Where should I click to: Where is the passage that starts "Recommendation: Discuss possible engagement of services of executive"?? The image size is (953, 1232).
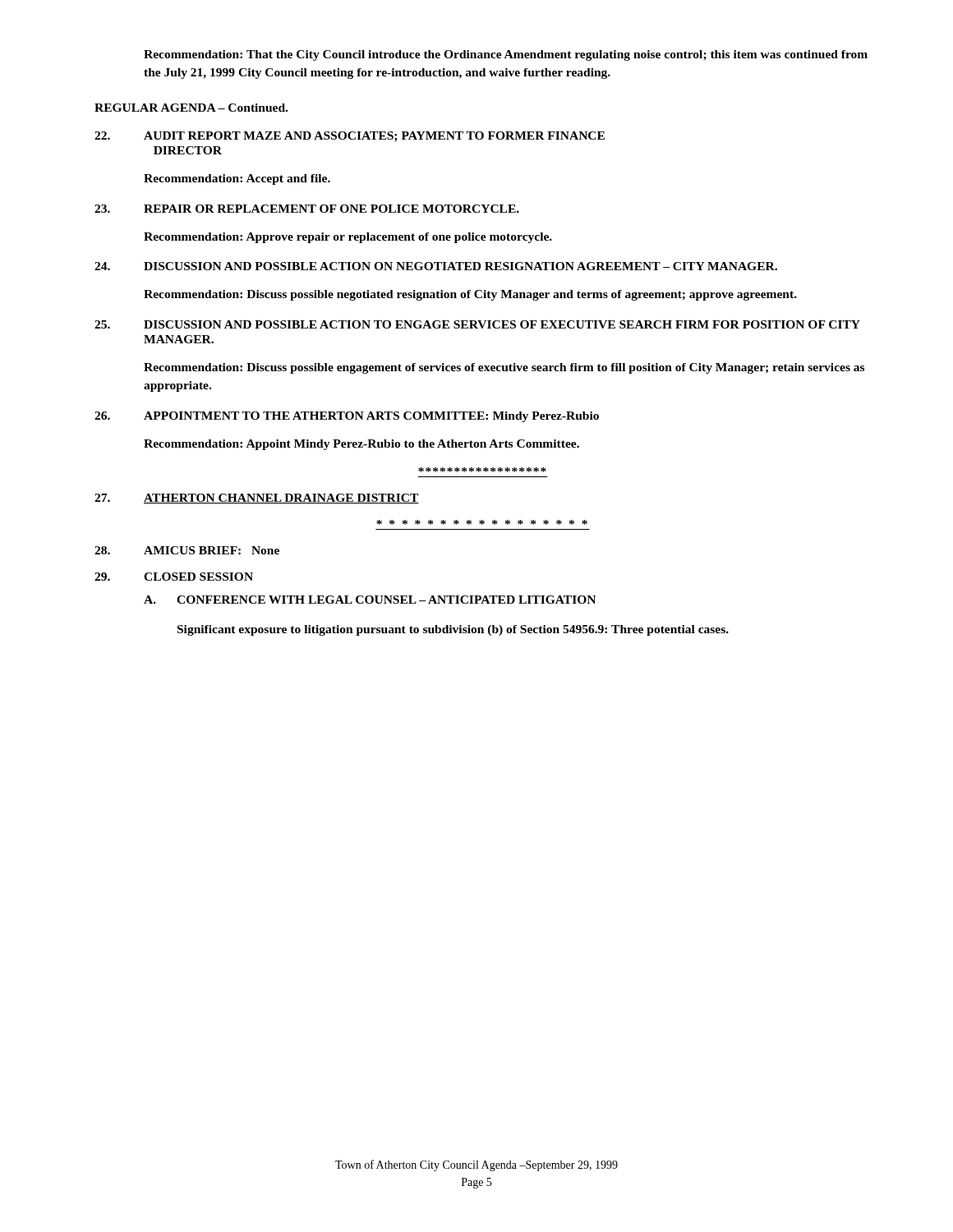507,376
